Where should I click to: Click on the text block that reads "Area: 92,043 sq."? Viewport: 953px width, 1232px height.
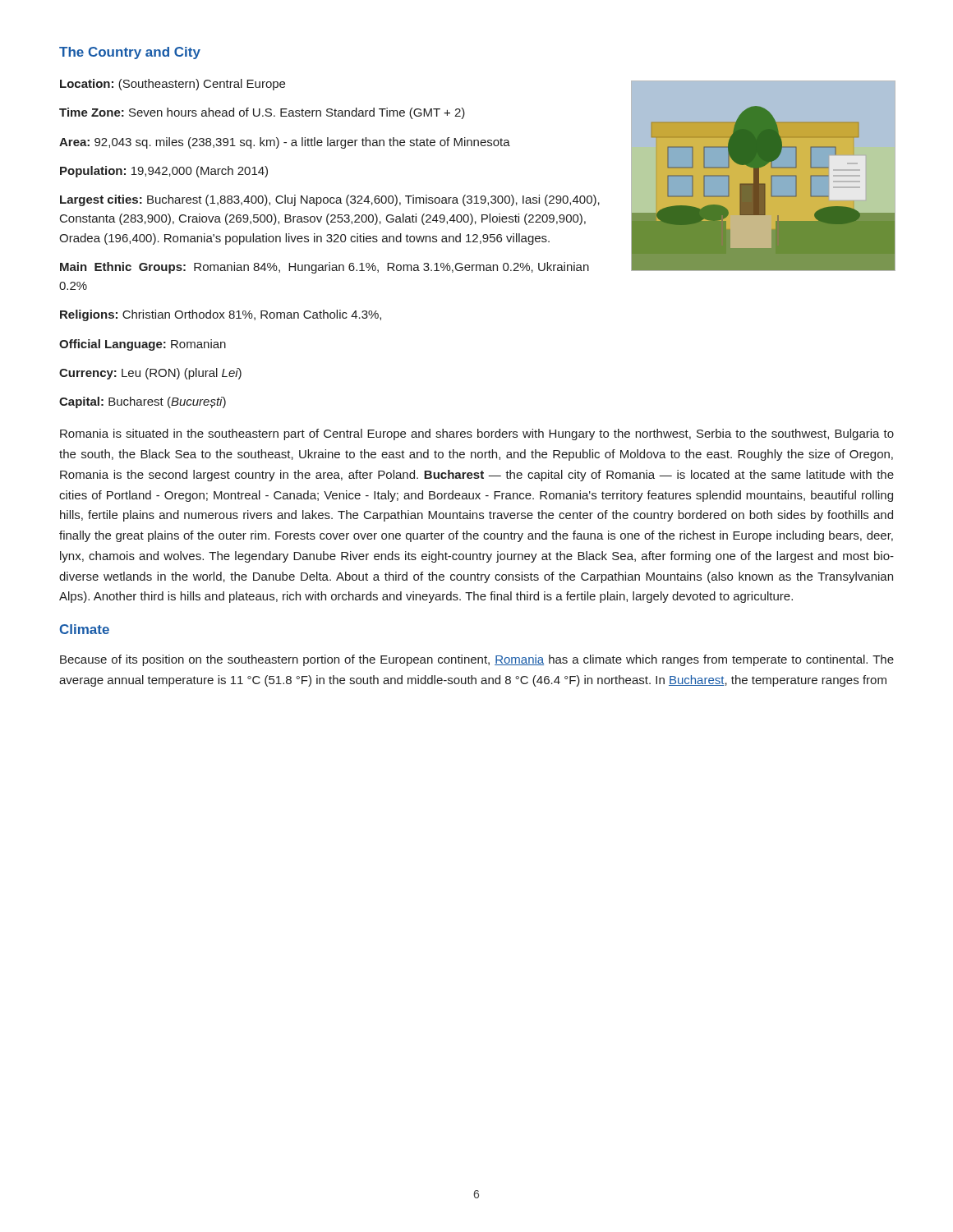pos(285,141)
